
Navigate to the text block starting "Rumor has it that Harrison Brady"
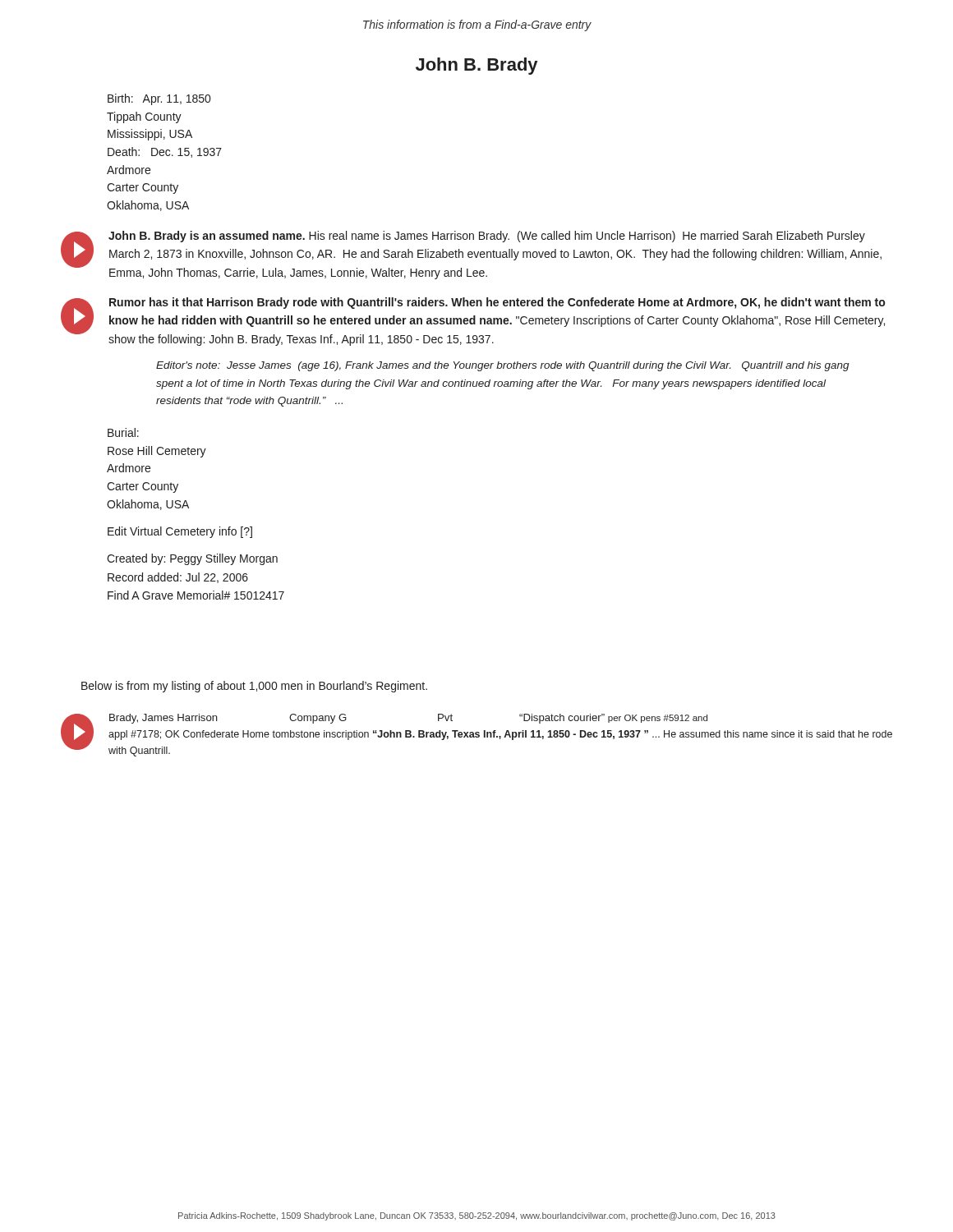click(497, 321)
